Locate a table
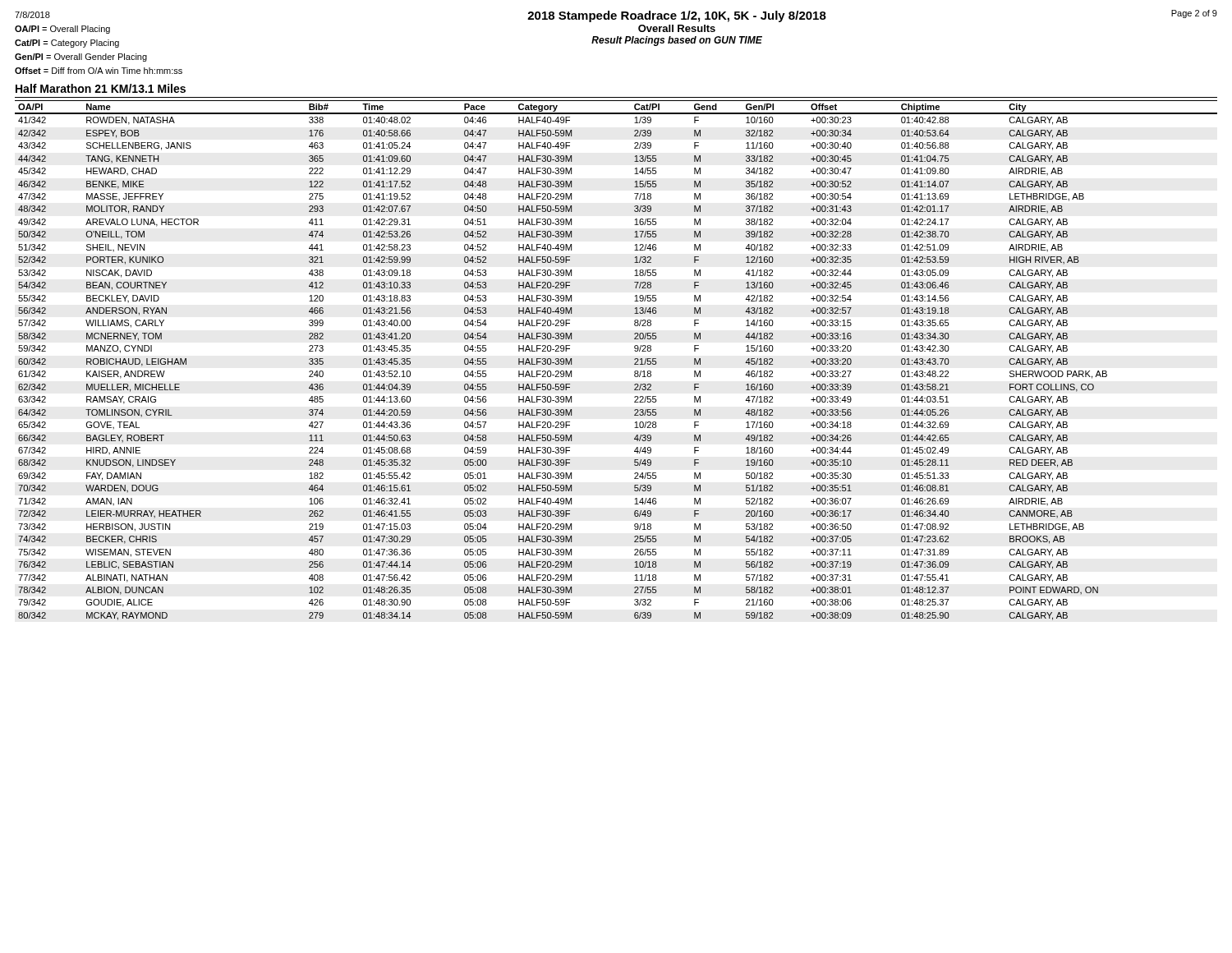Viewport: 1232px width, 953px height. pos(616,361)
